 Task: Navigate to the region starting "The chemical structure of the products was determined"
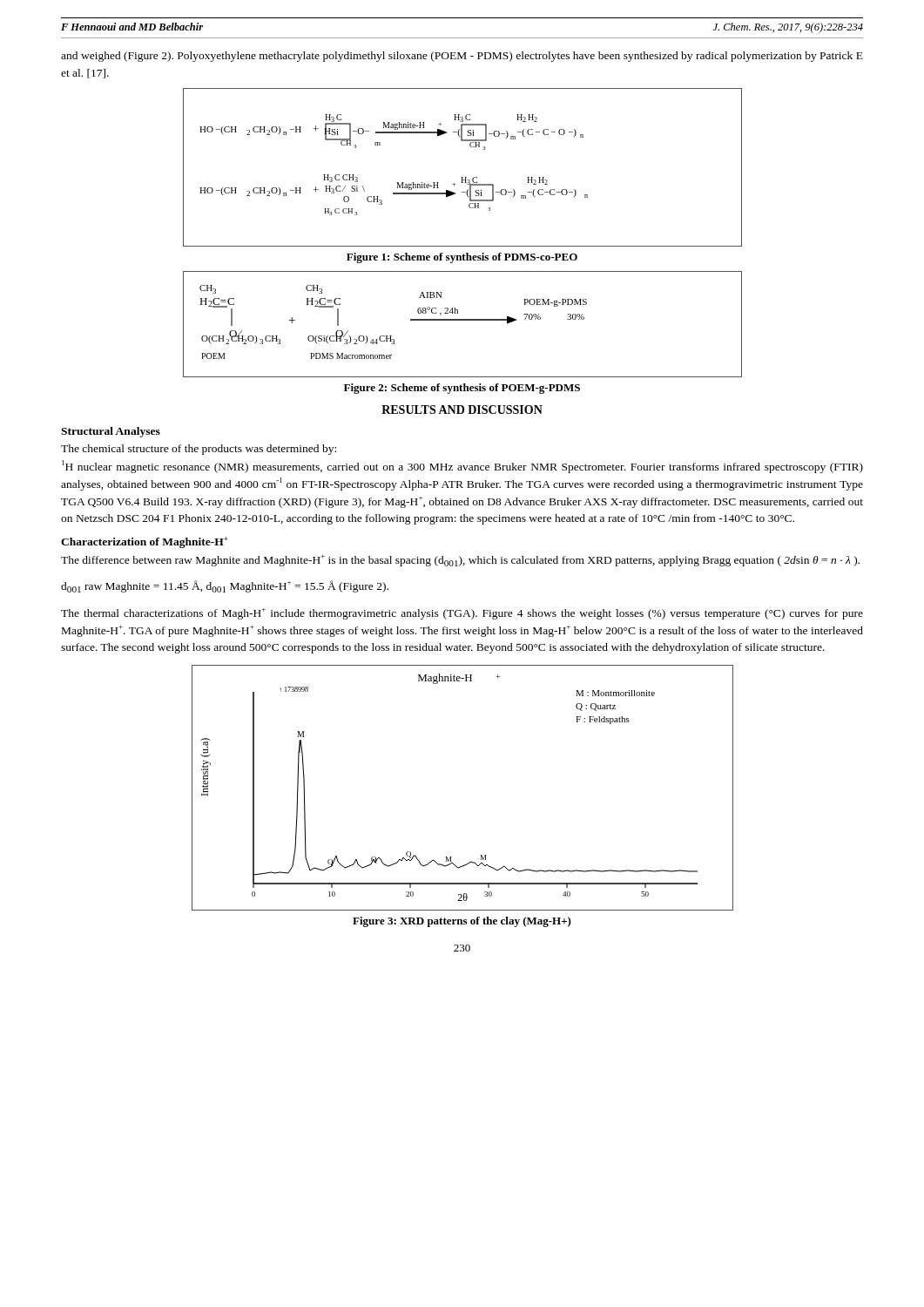462,483
